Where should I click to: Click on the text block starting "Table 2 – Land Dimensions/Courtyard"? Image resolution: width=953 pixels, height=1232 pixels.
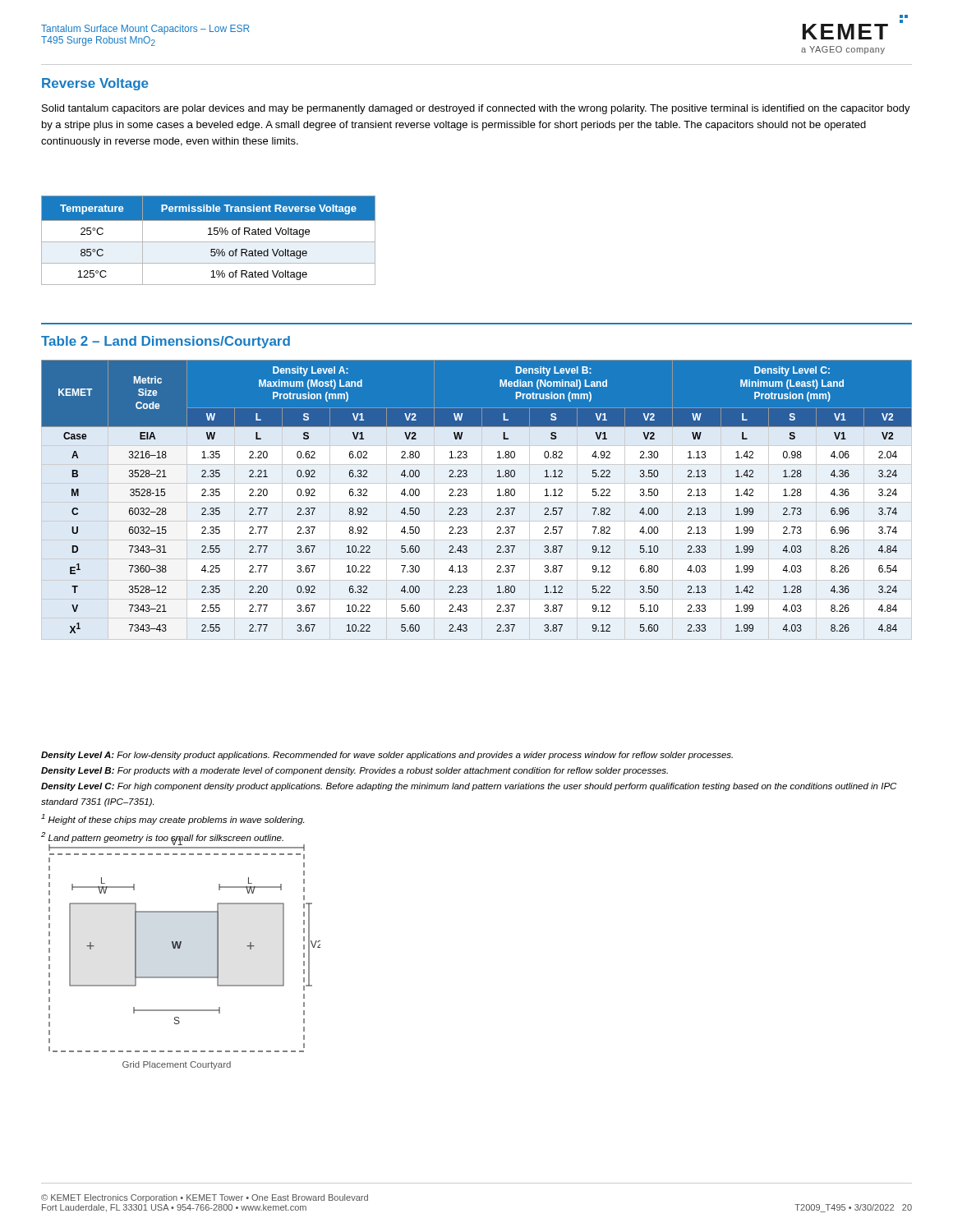(166, 341)
